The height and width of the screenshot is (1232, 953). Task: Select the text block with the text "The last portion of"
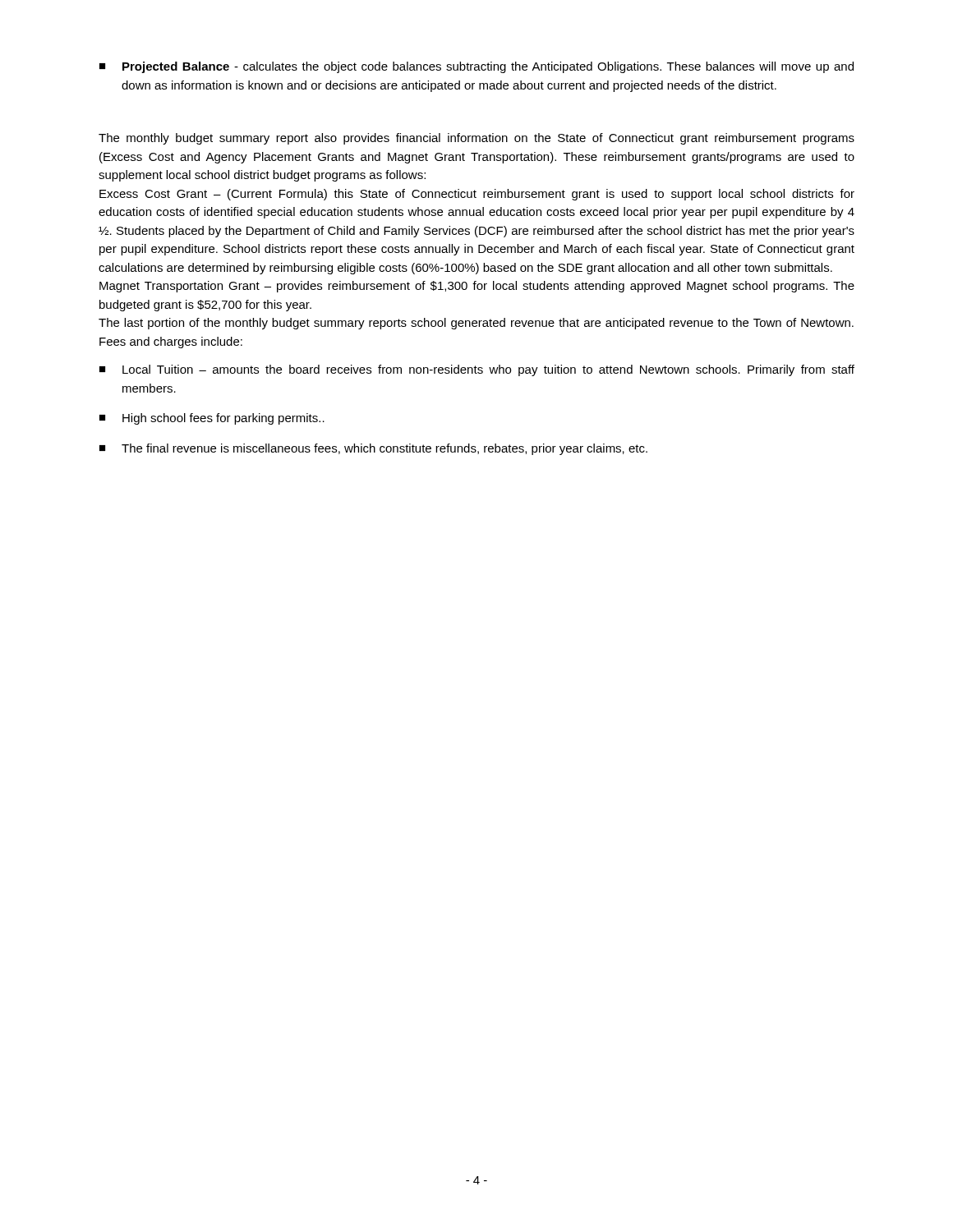coord(476,332)
